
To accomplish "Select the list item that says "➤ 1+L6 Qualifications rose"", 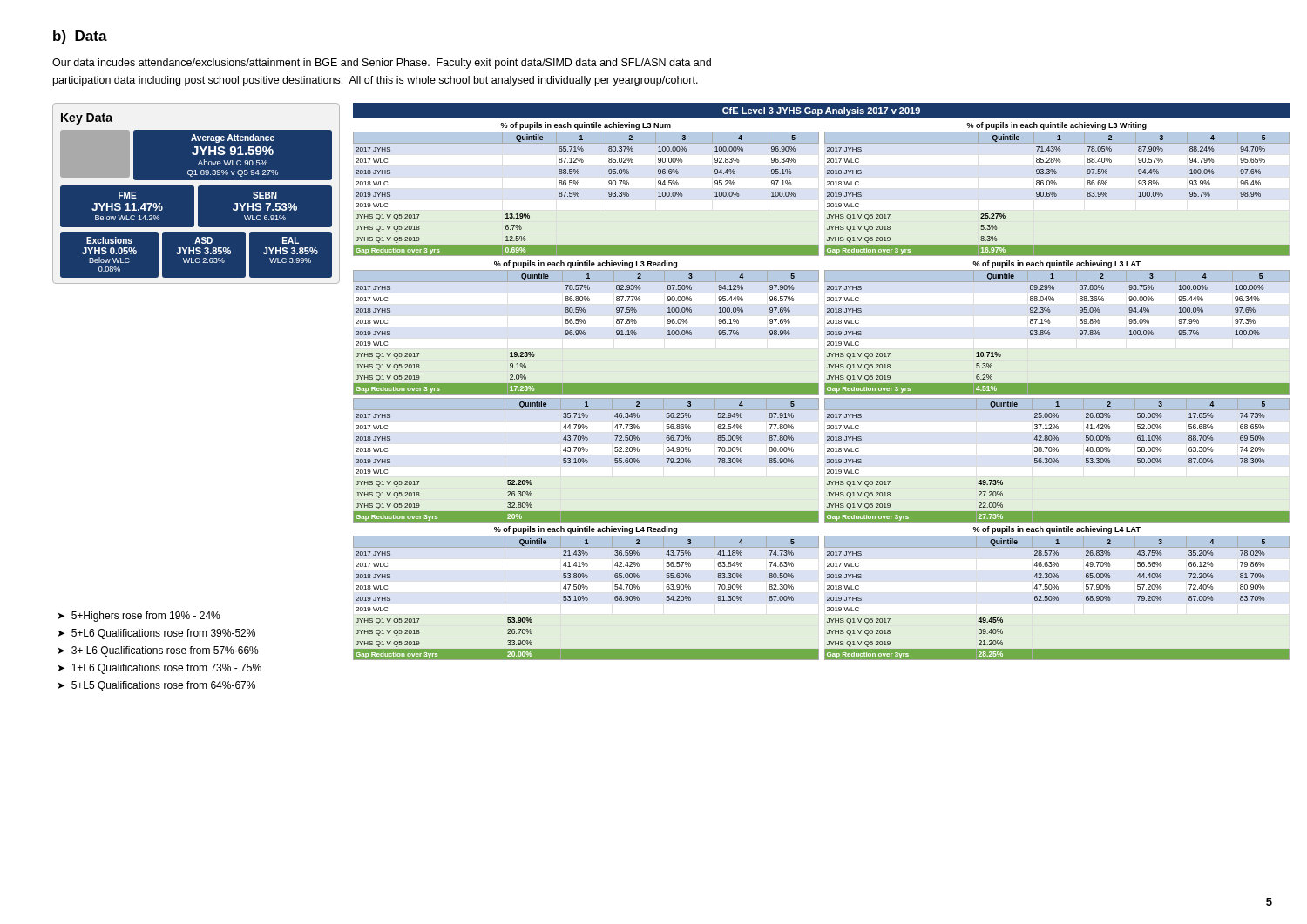I will [x=159, y=668].
